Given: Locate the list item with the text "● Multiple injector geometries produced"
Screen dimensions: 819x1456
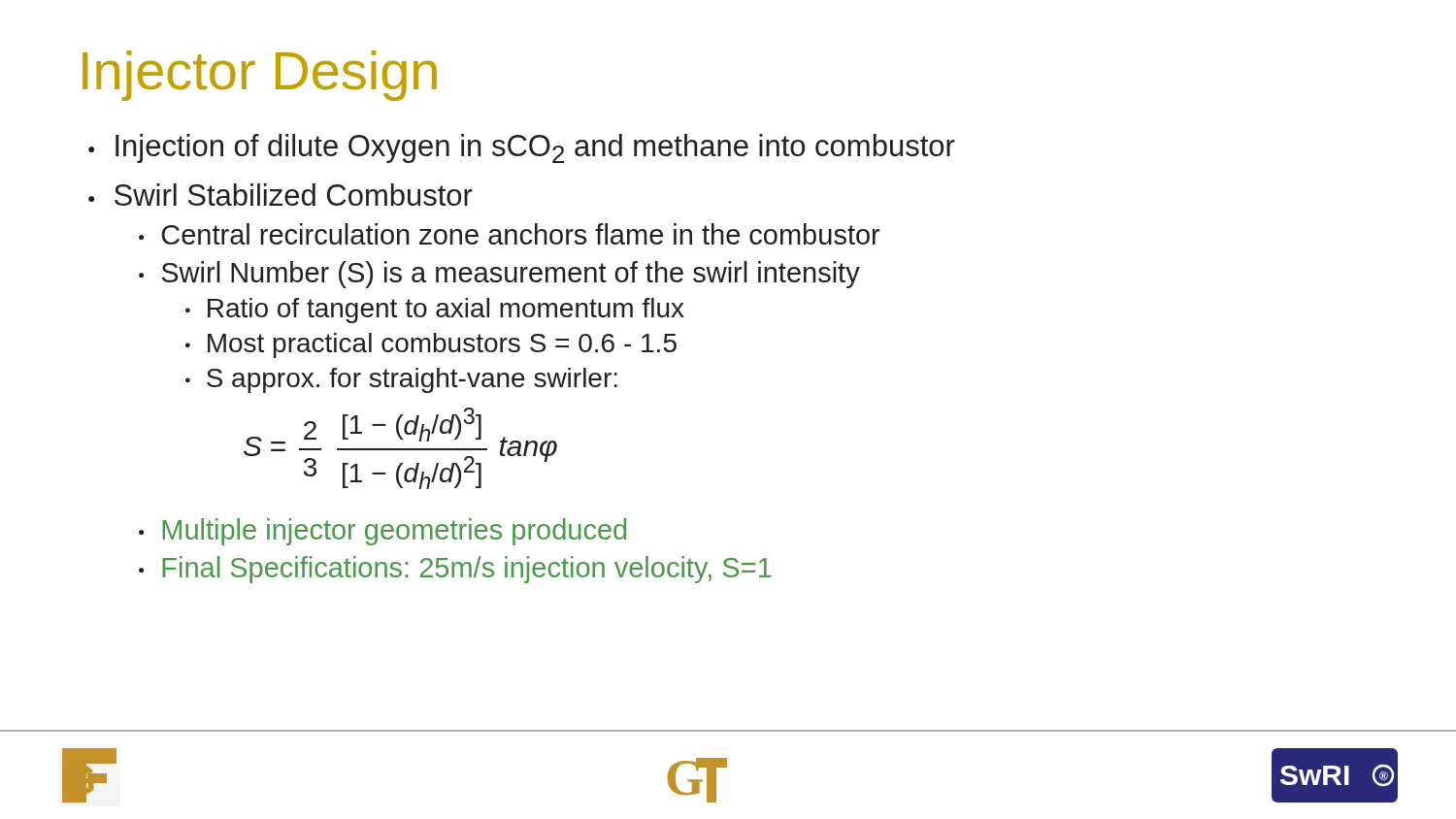Looking at the screenshot, I should (x=383, y=530).
